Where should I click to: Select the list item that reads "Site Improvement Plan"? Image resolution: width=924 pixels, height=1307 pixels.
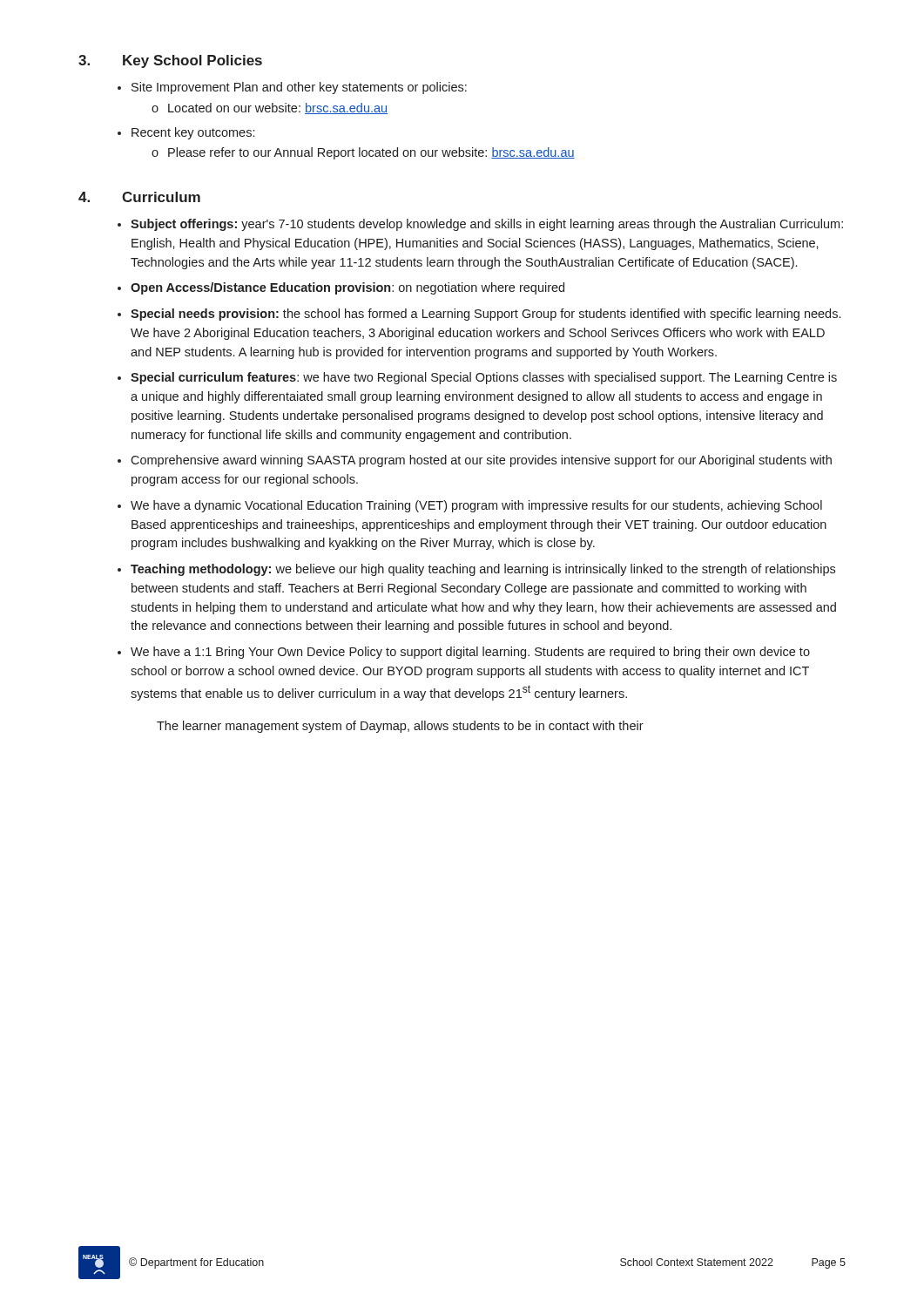299,88
